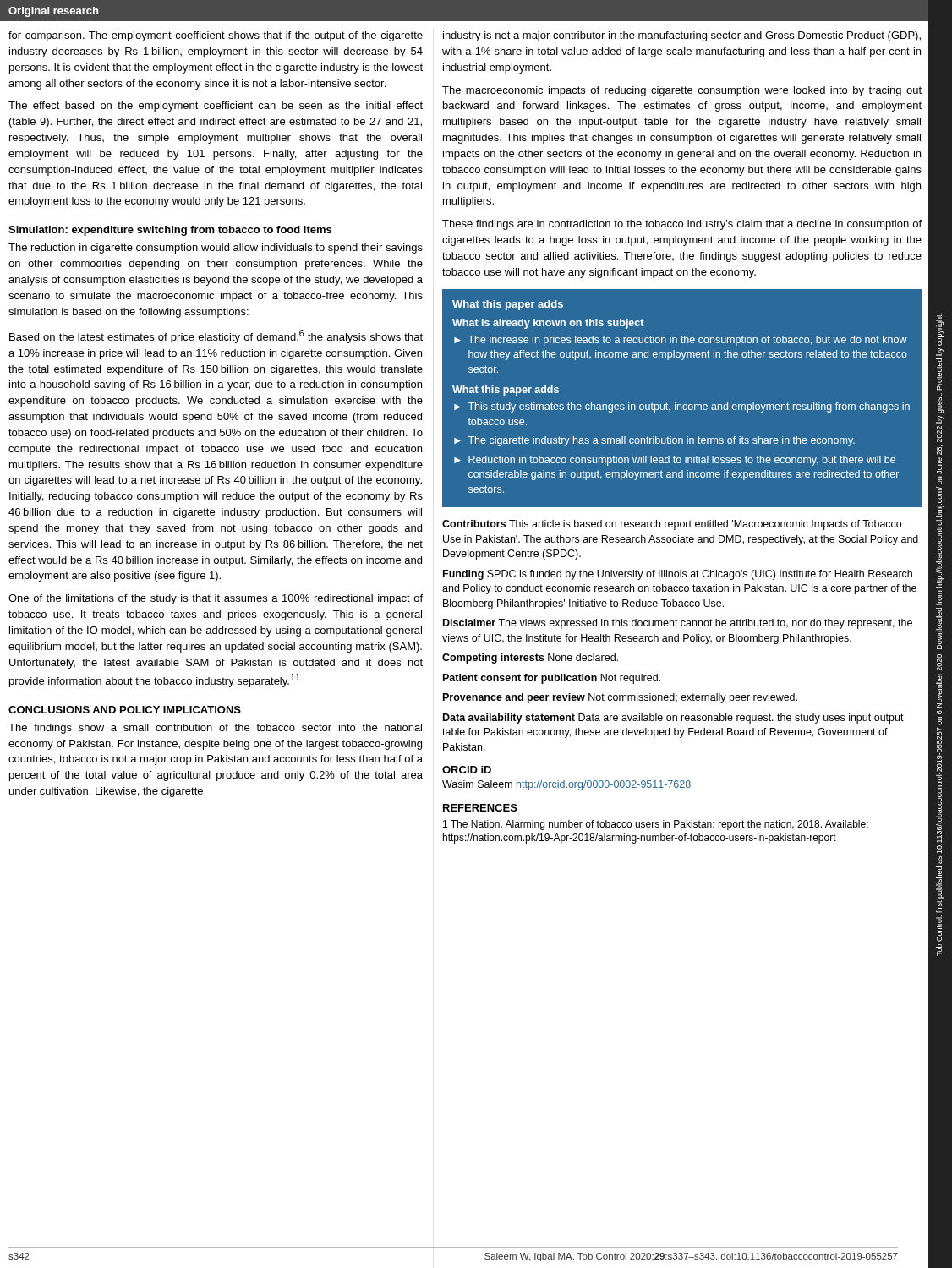Navigate to the element starting "The effect based on the employment coefficient"

(216, 154)
